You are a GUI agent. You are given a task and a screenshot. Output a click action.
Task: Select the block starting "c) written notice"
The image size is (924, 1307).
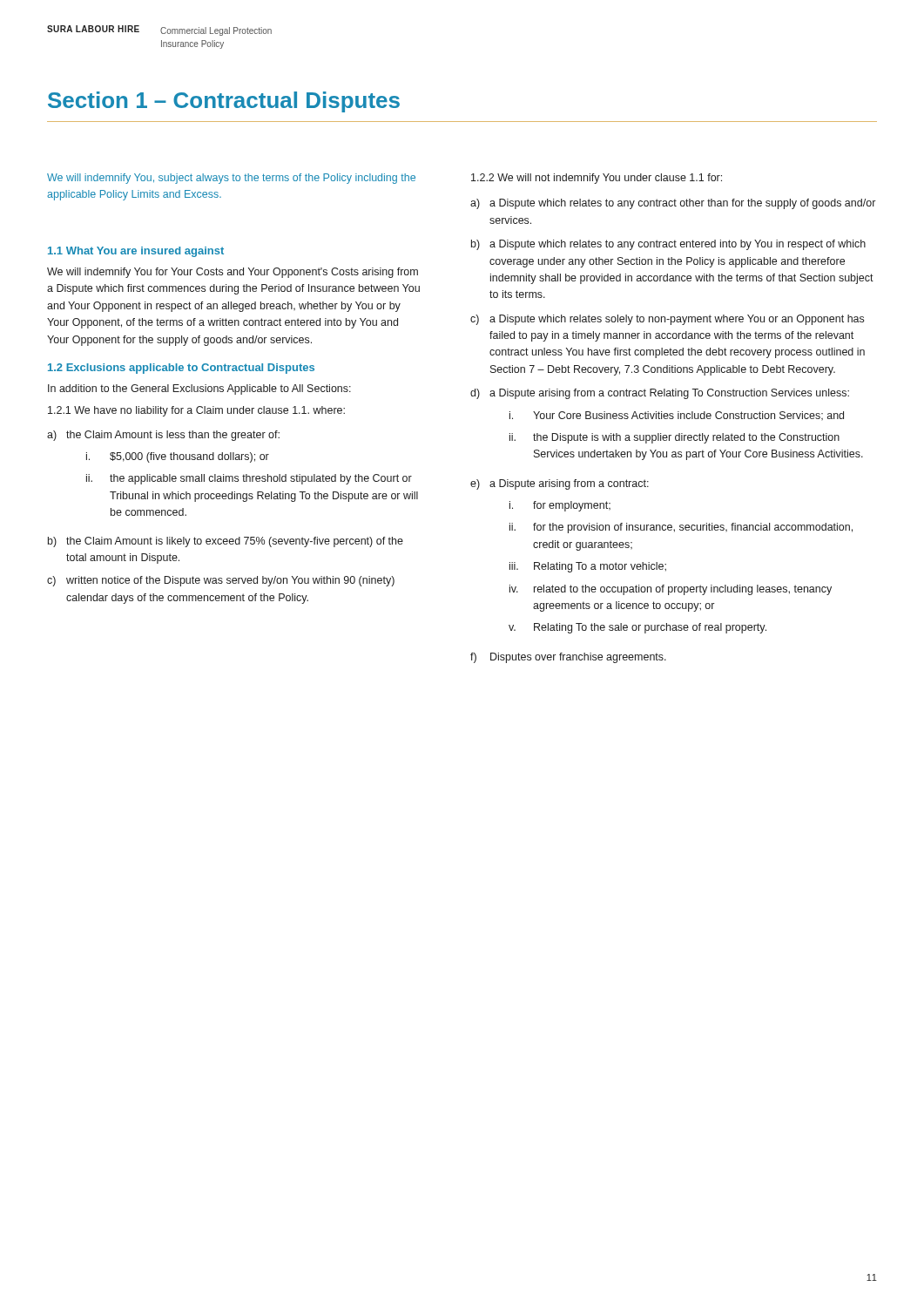[x=234, y=590]
